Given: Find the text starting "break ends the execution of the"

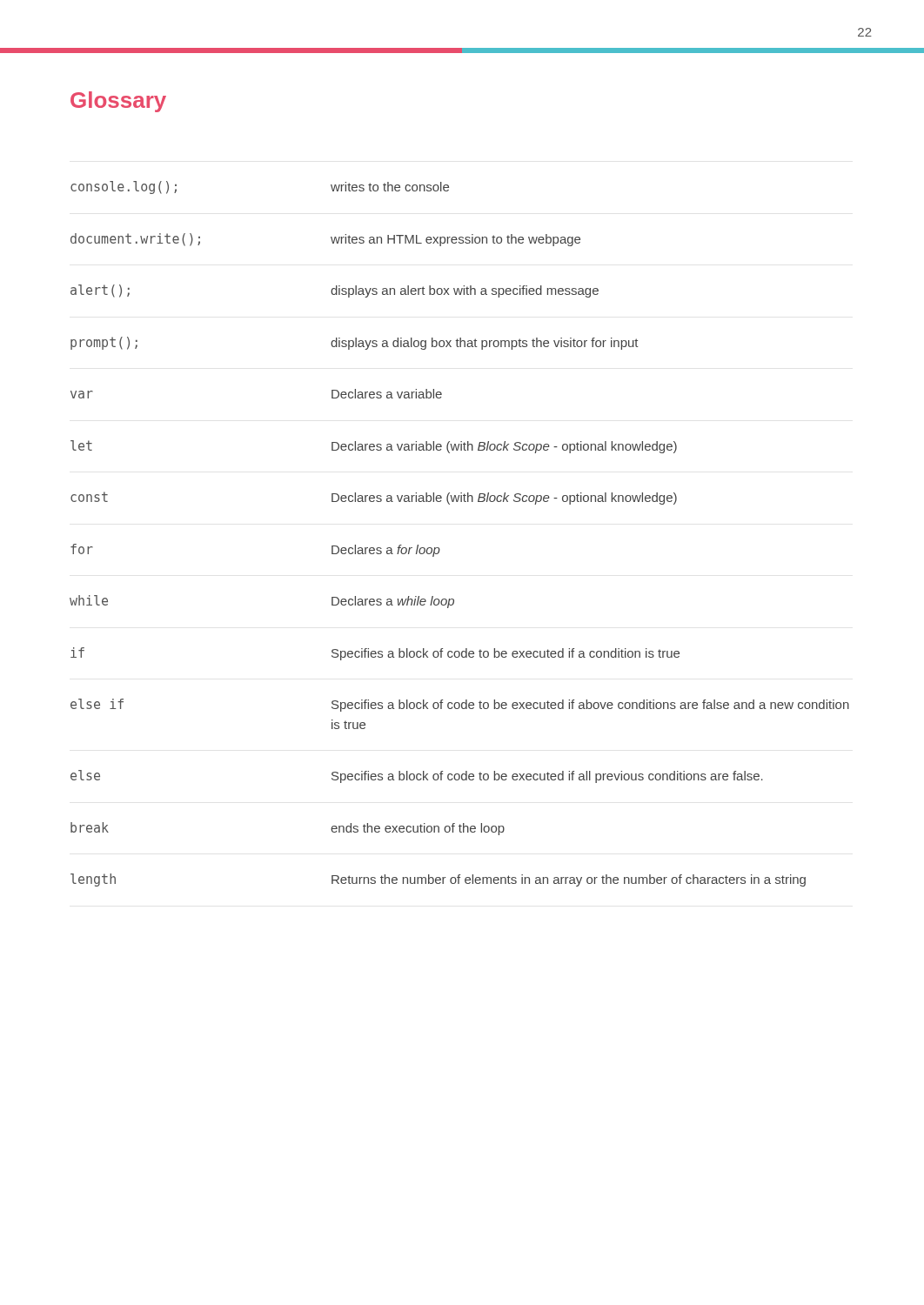Looking at the screenshot, I should click(x=461, y=828).
